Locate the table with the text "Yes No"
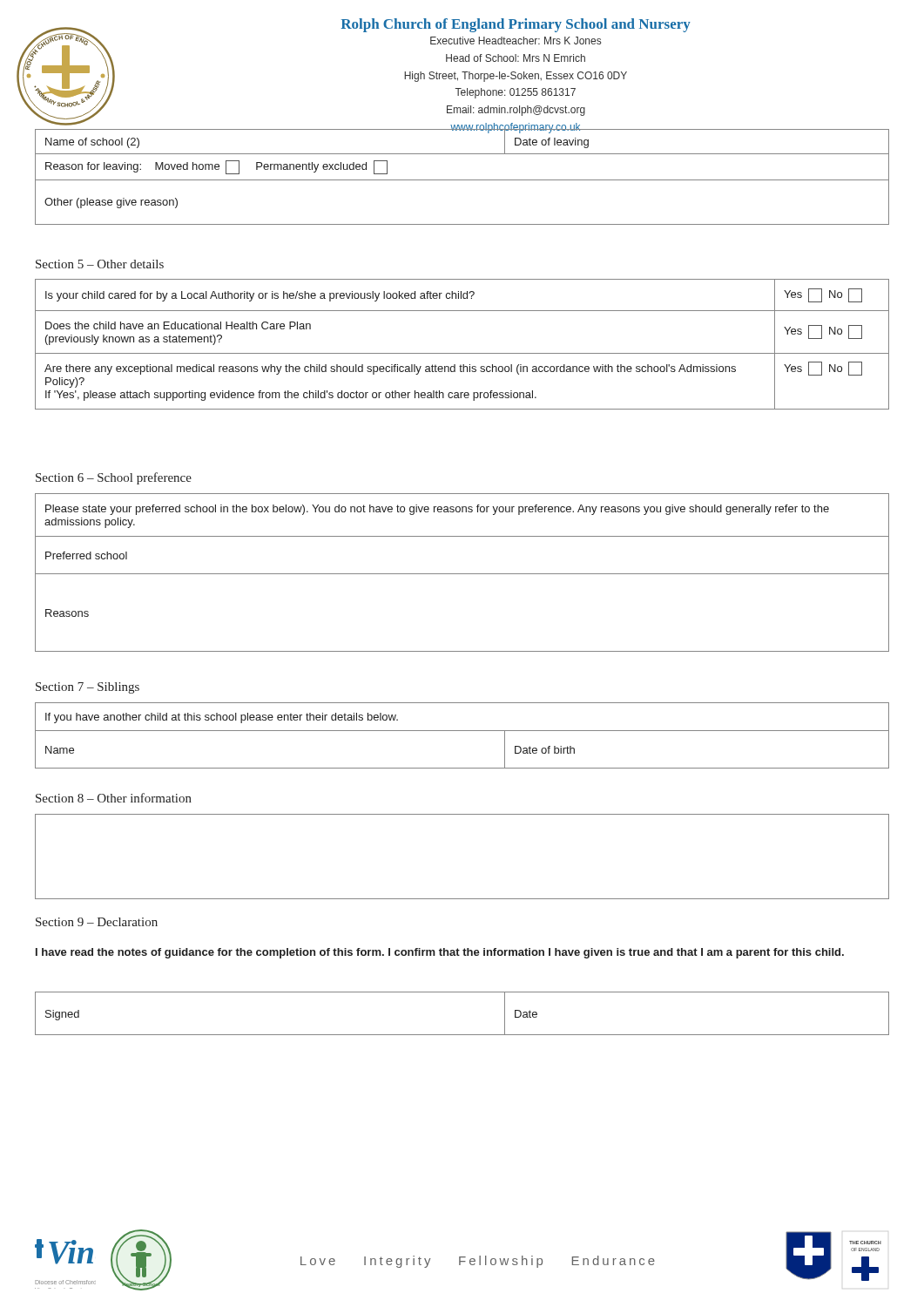 click(462, 344)
